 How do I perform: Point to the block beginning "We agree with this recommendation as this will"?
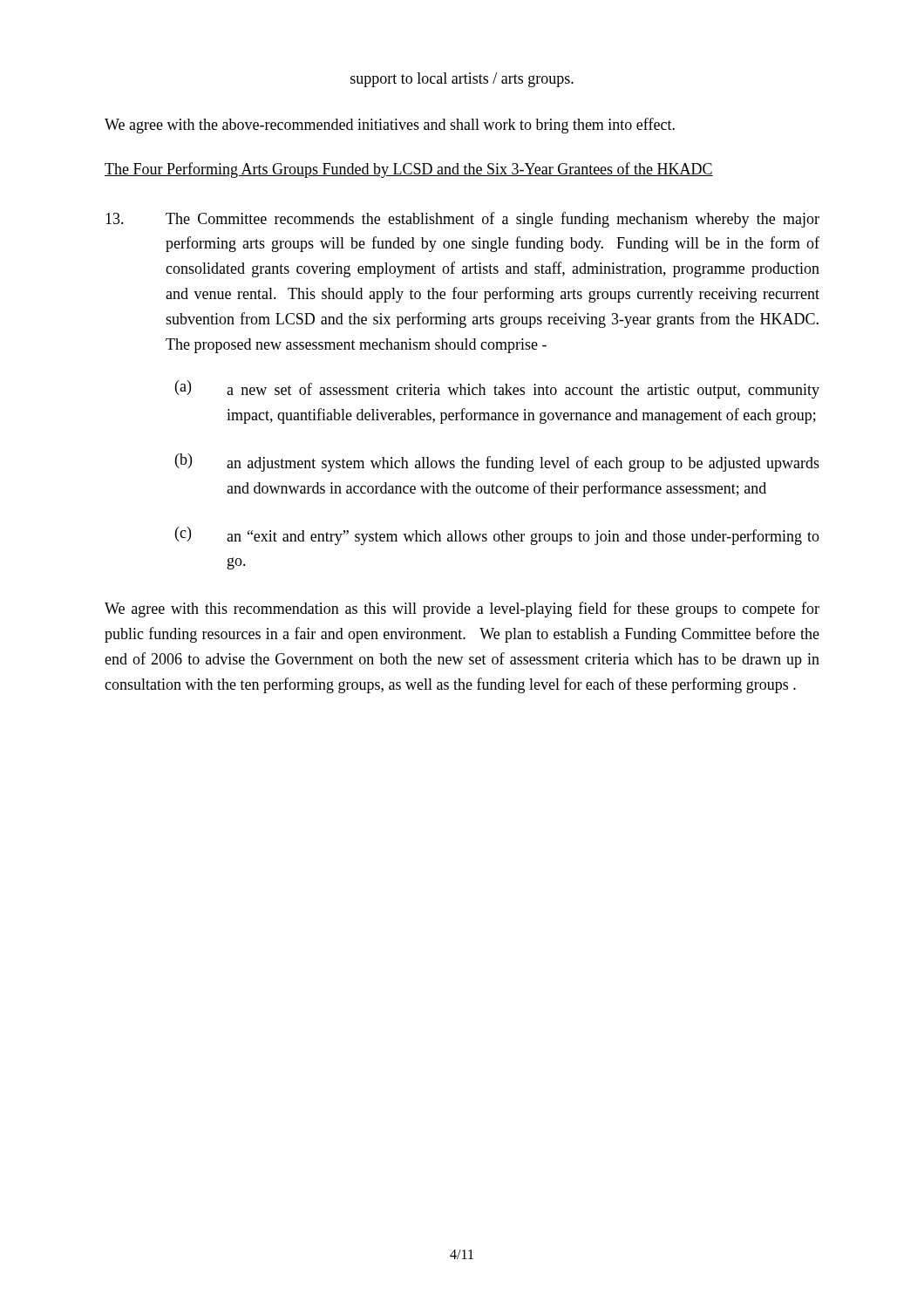tap(462, 646)
